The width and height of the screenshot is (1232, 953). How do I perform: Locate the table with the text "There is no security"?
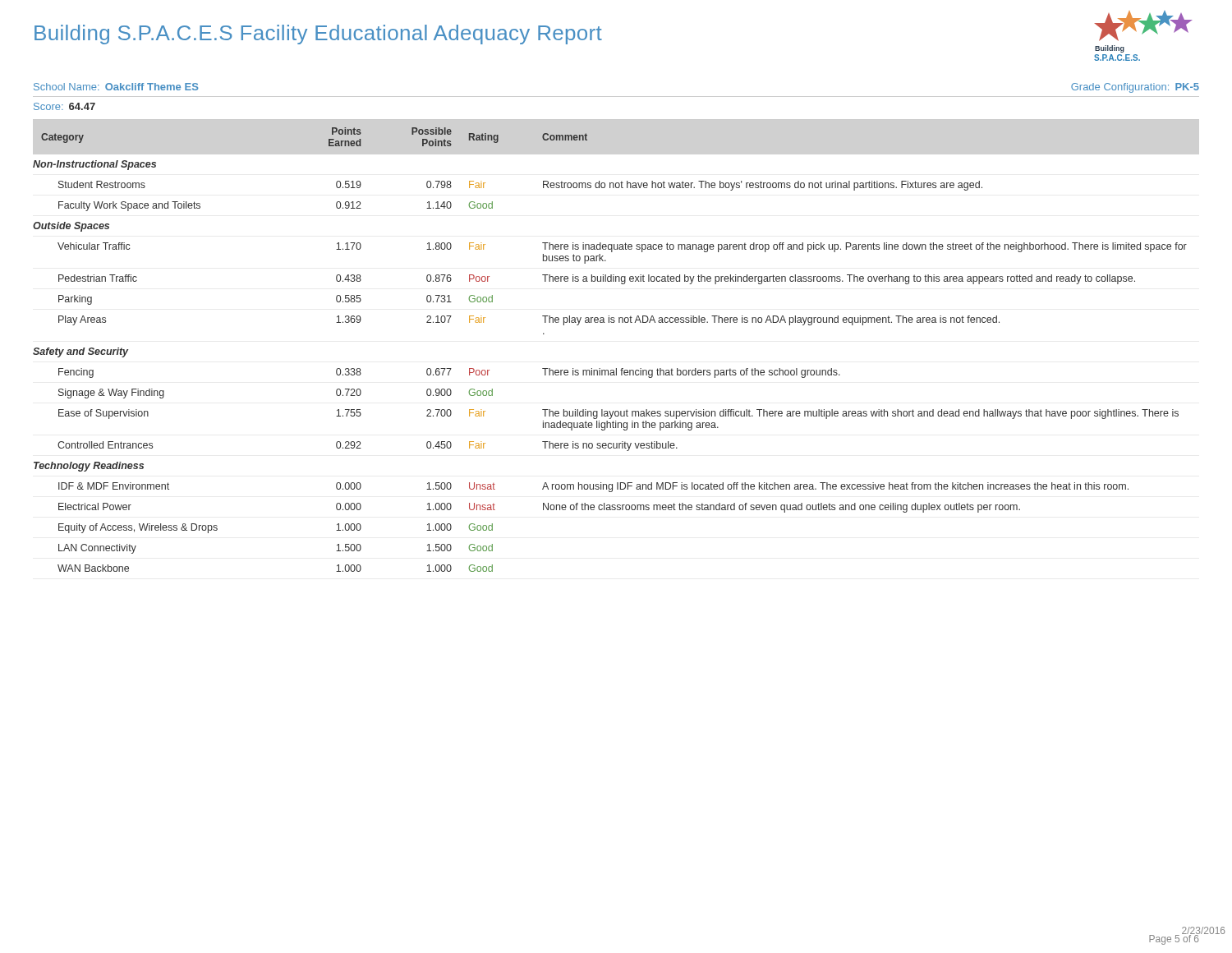[x=616, y=350]
